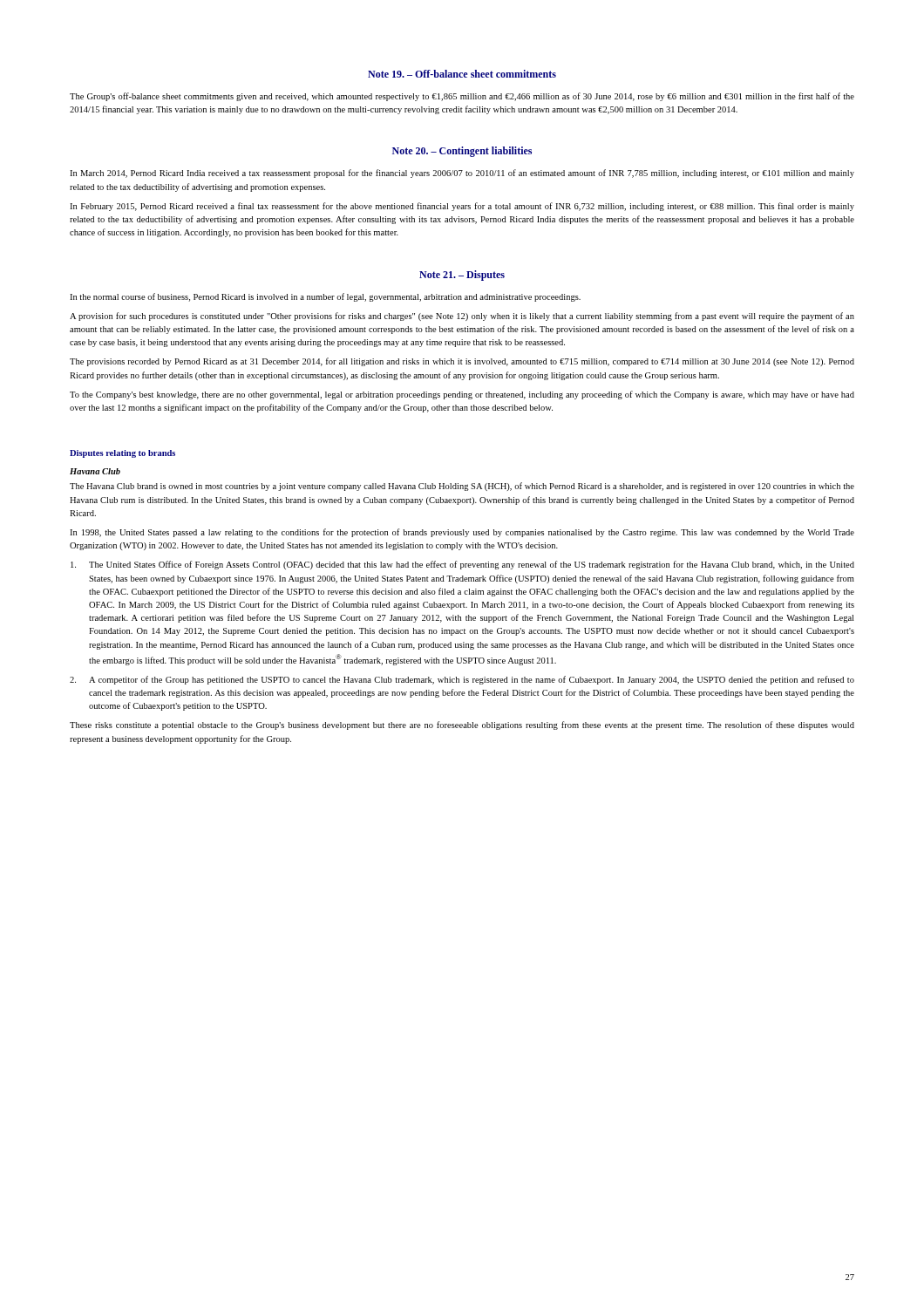The height and width of the screenshot is (1308, 924).
Task: Point to the block beginning "2. A competitor"
Action: [462, 693]
